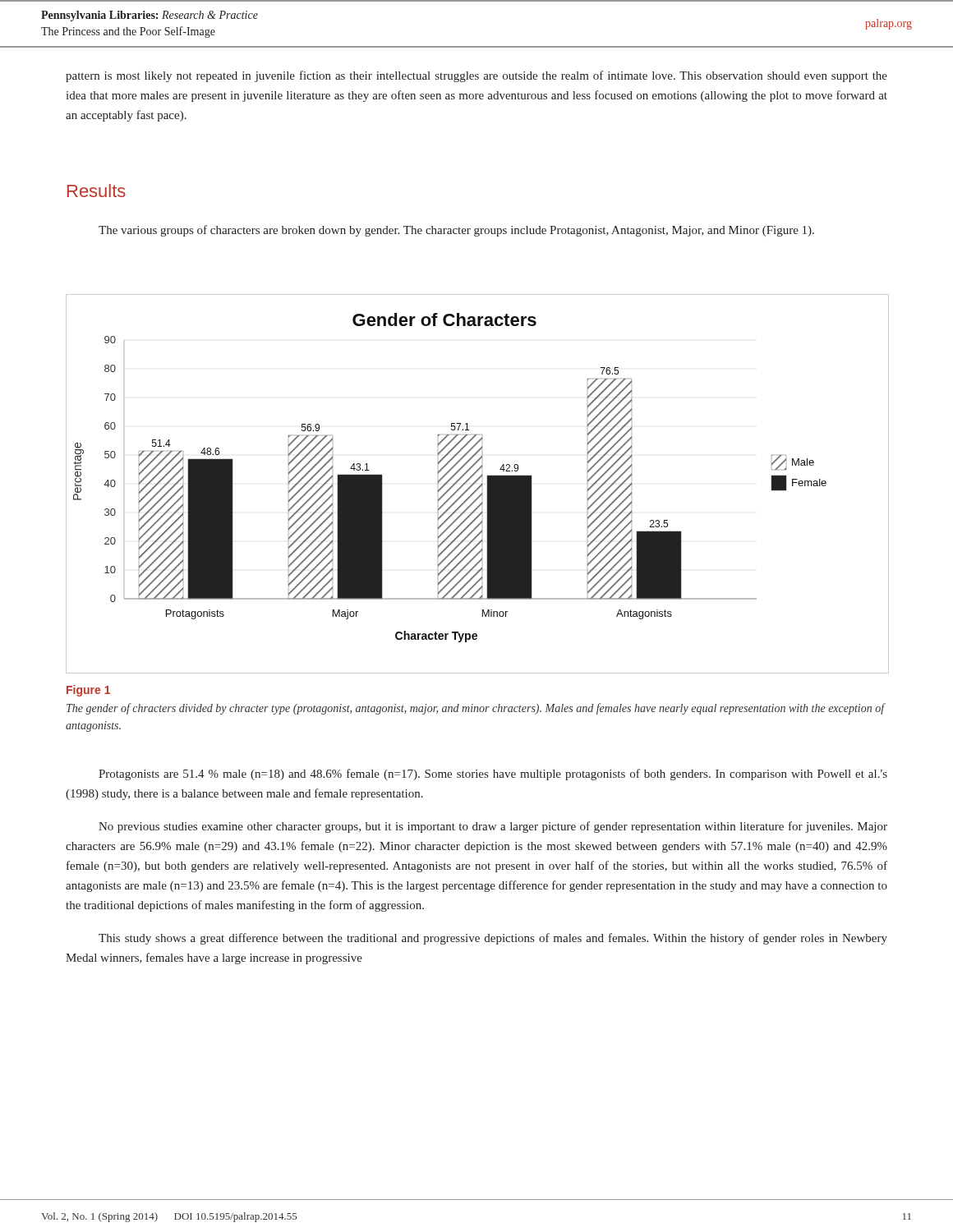
Task: Click the section header
Action: point(96,191)
